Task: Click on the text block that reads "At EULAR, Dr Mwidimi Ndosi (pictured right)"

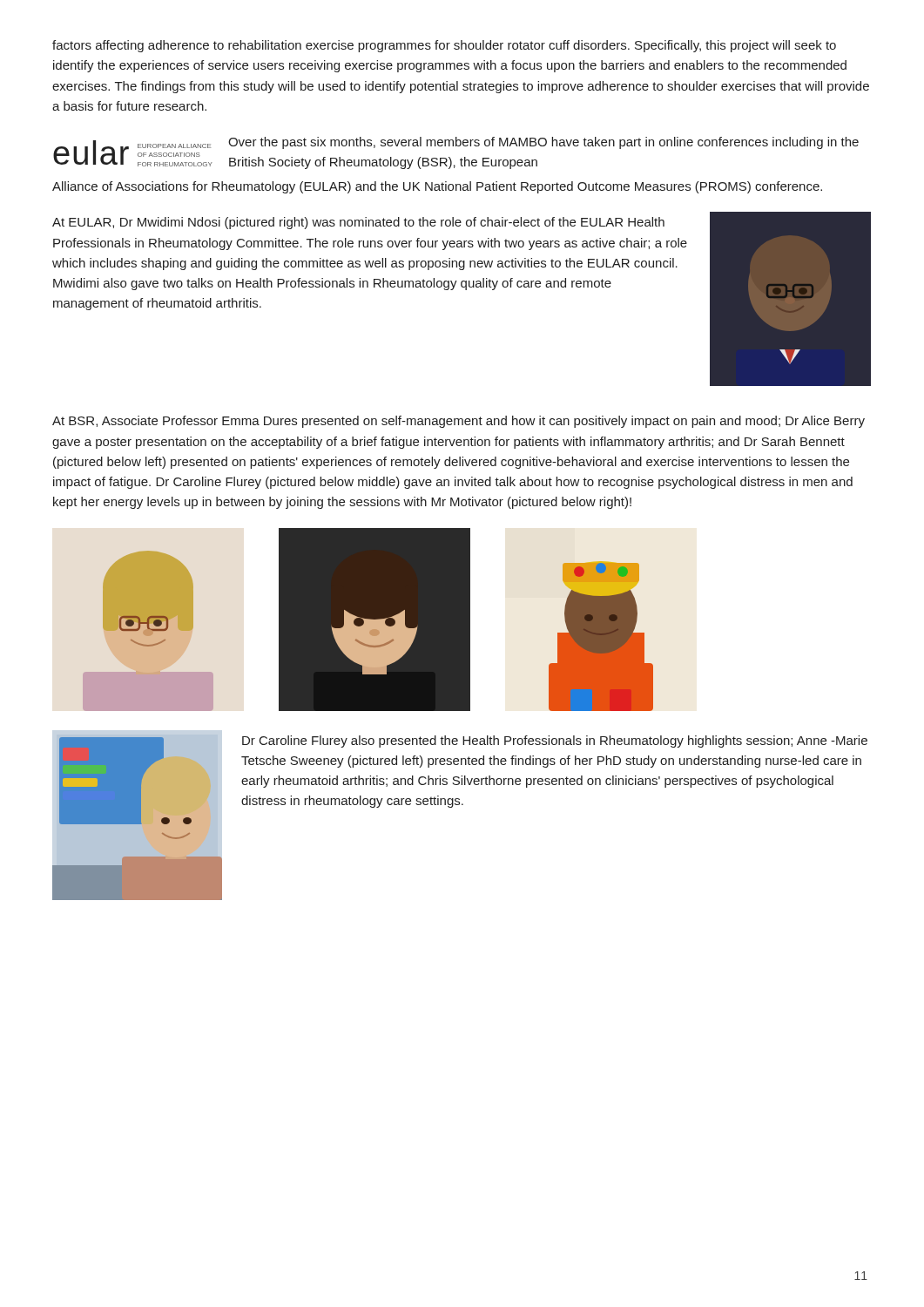Action: point(370,263)
